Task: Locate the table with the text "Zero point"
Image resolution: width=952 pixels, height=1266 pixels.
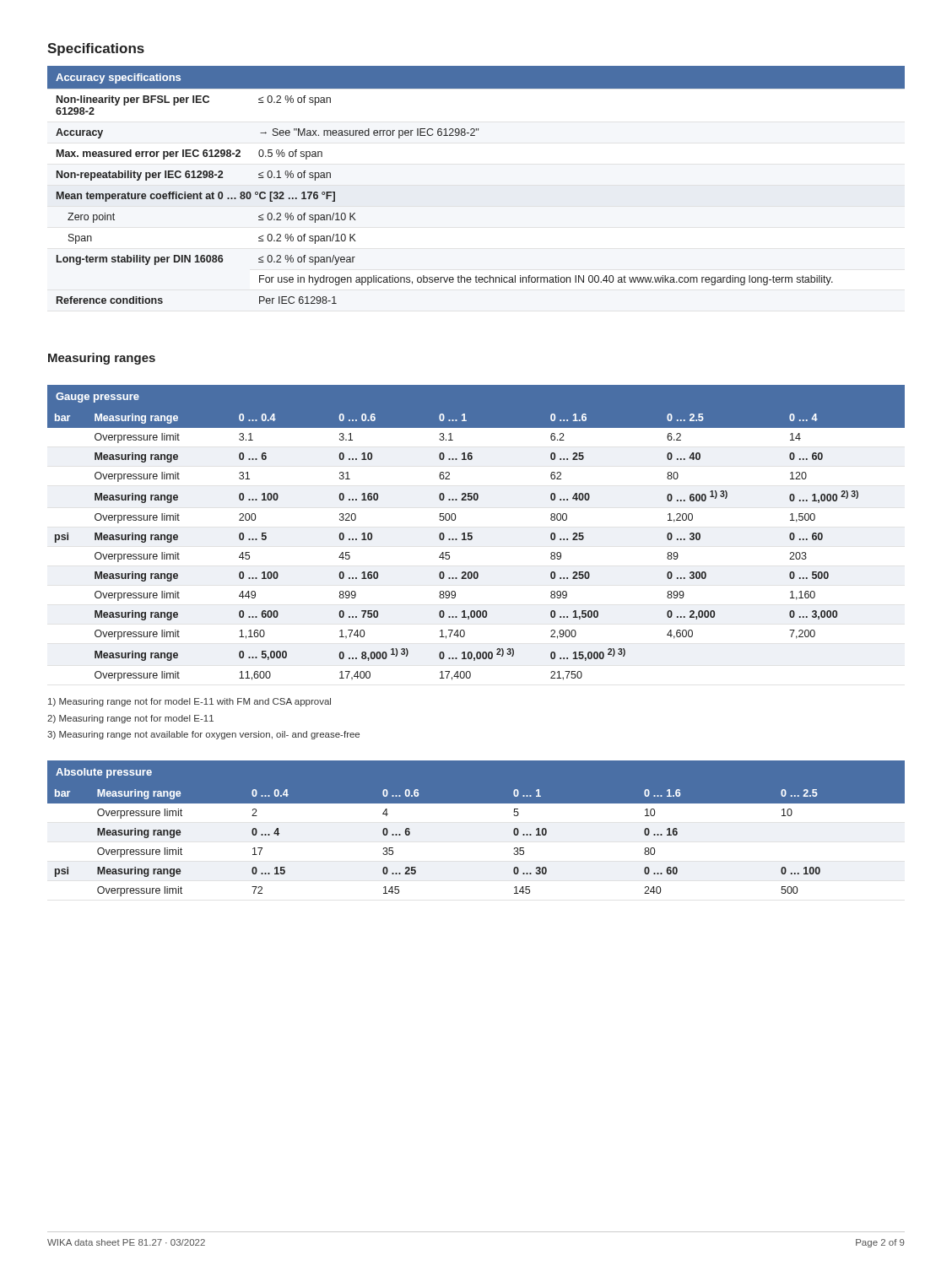Action: point(476,189)
